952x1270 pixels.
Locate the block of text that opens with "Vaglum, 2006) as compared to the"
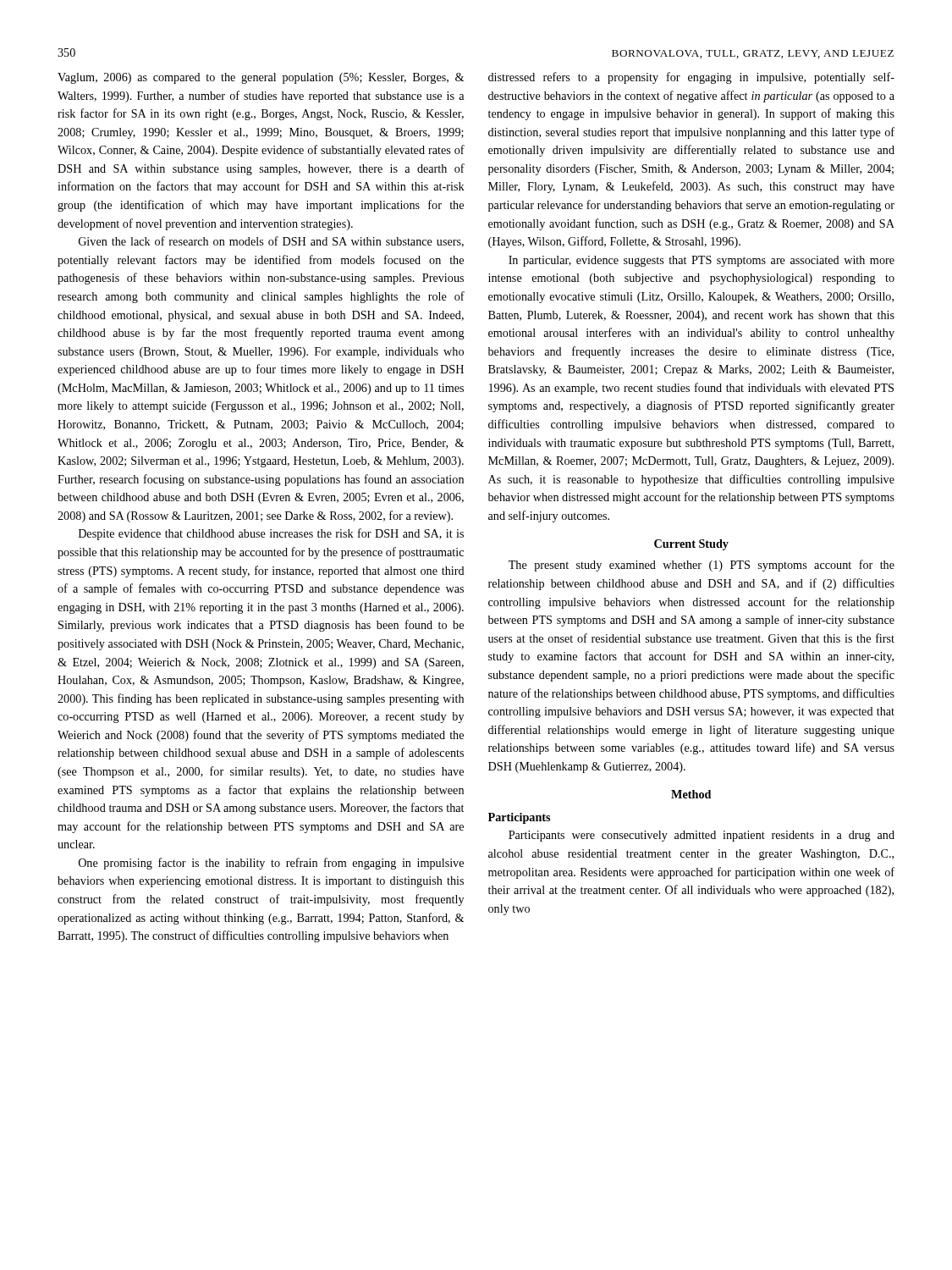coord(261,151)
